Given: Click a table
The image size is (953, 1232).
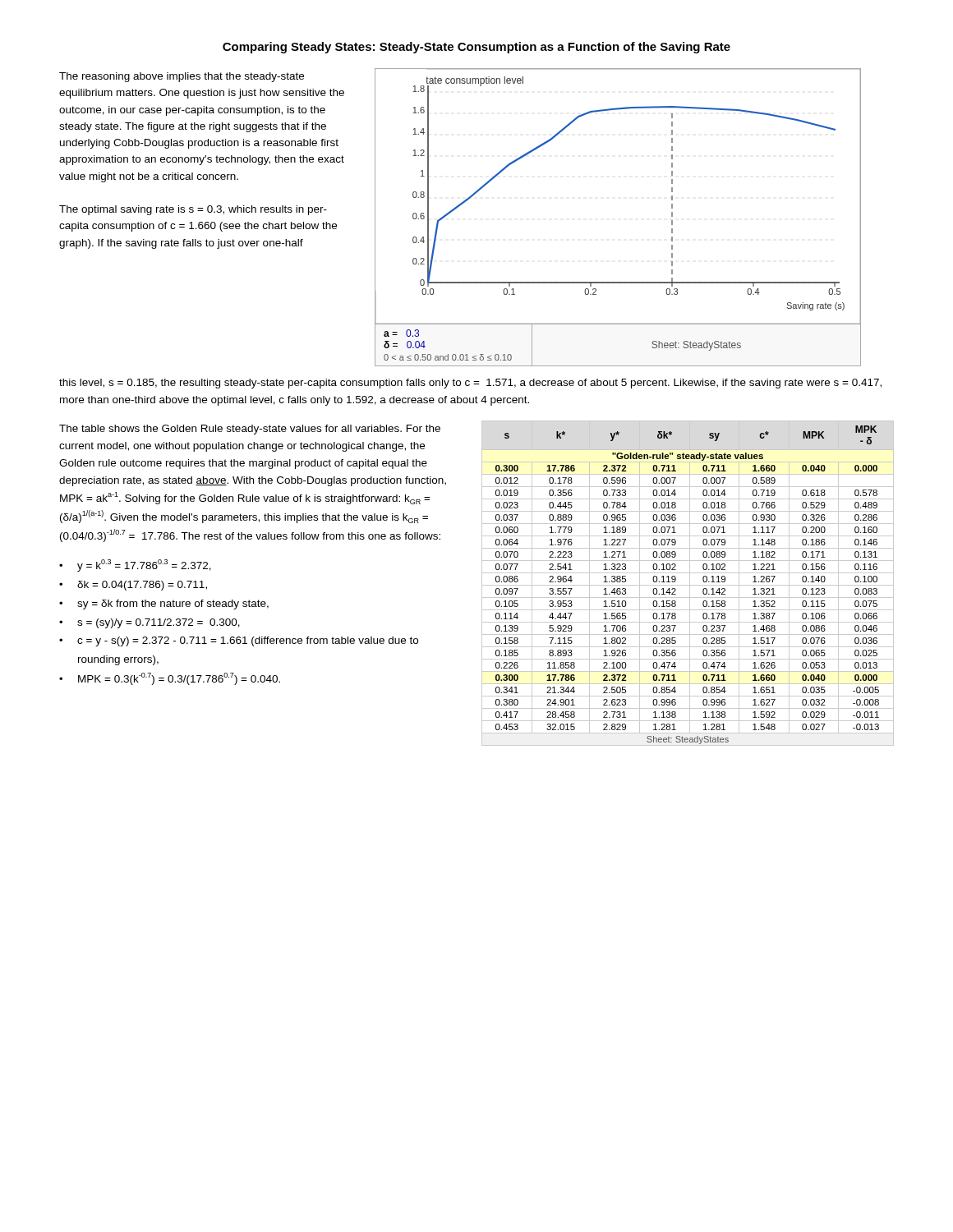Looking at the screenshot, I should coord(688,583).
